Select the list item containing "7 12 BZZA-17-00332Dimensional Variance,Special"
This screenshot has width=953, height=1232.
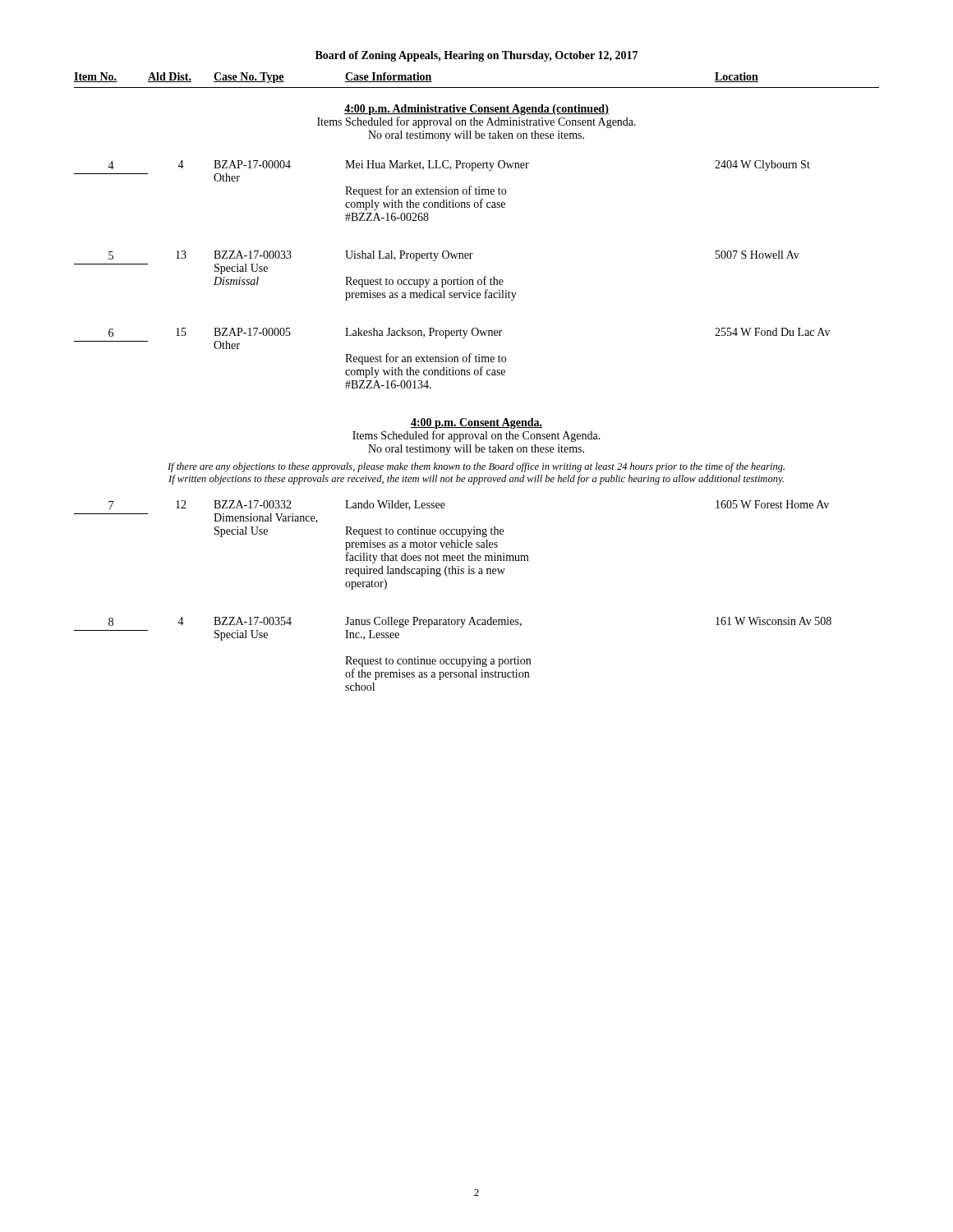[x=476, y=544]
